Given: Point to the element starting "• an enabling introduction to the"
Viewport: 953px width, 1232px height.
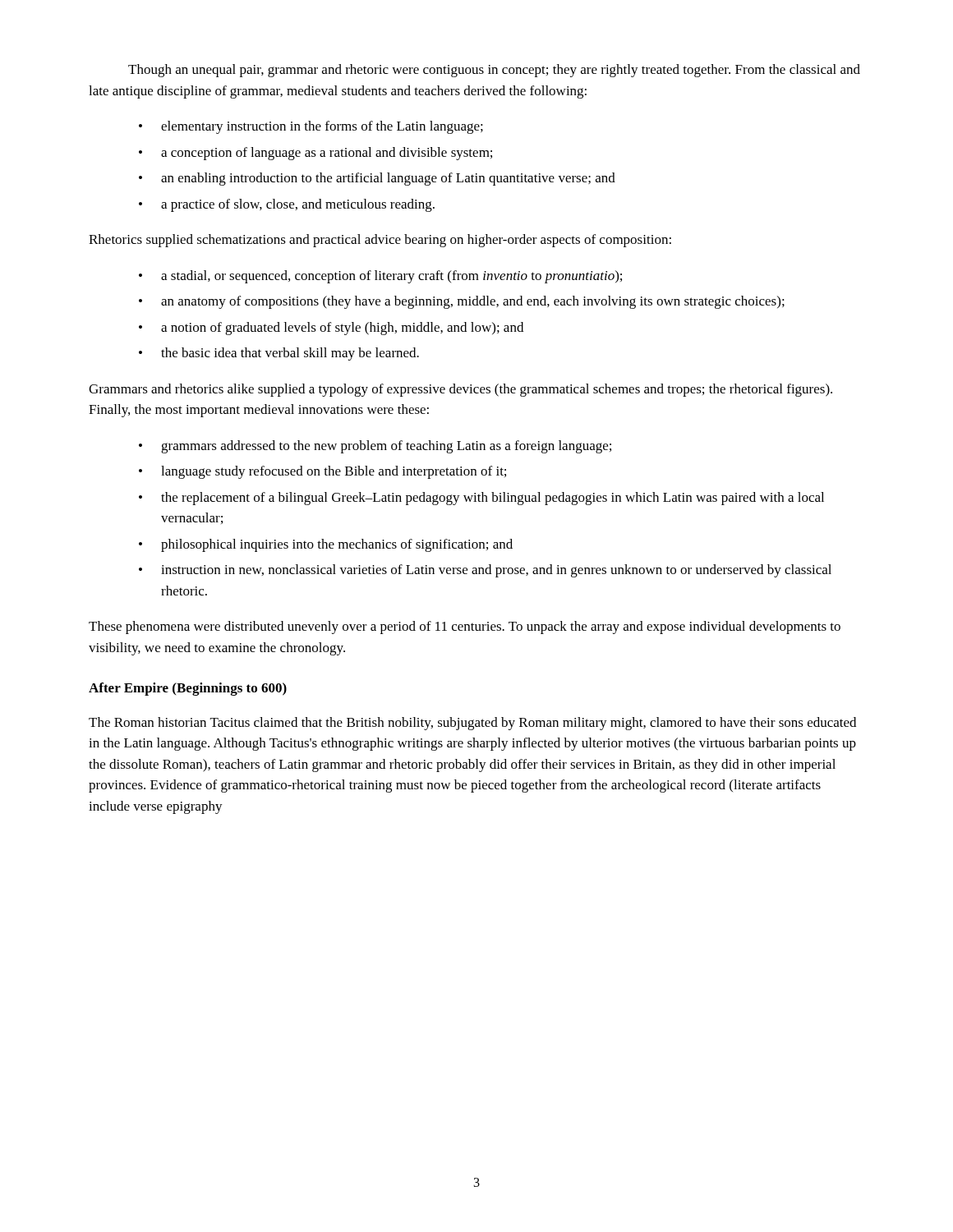Looking at the screenshot, I should 501,178.
